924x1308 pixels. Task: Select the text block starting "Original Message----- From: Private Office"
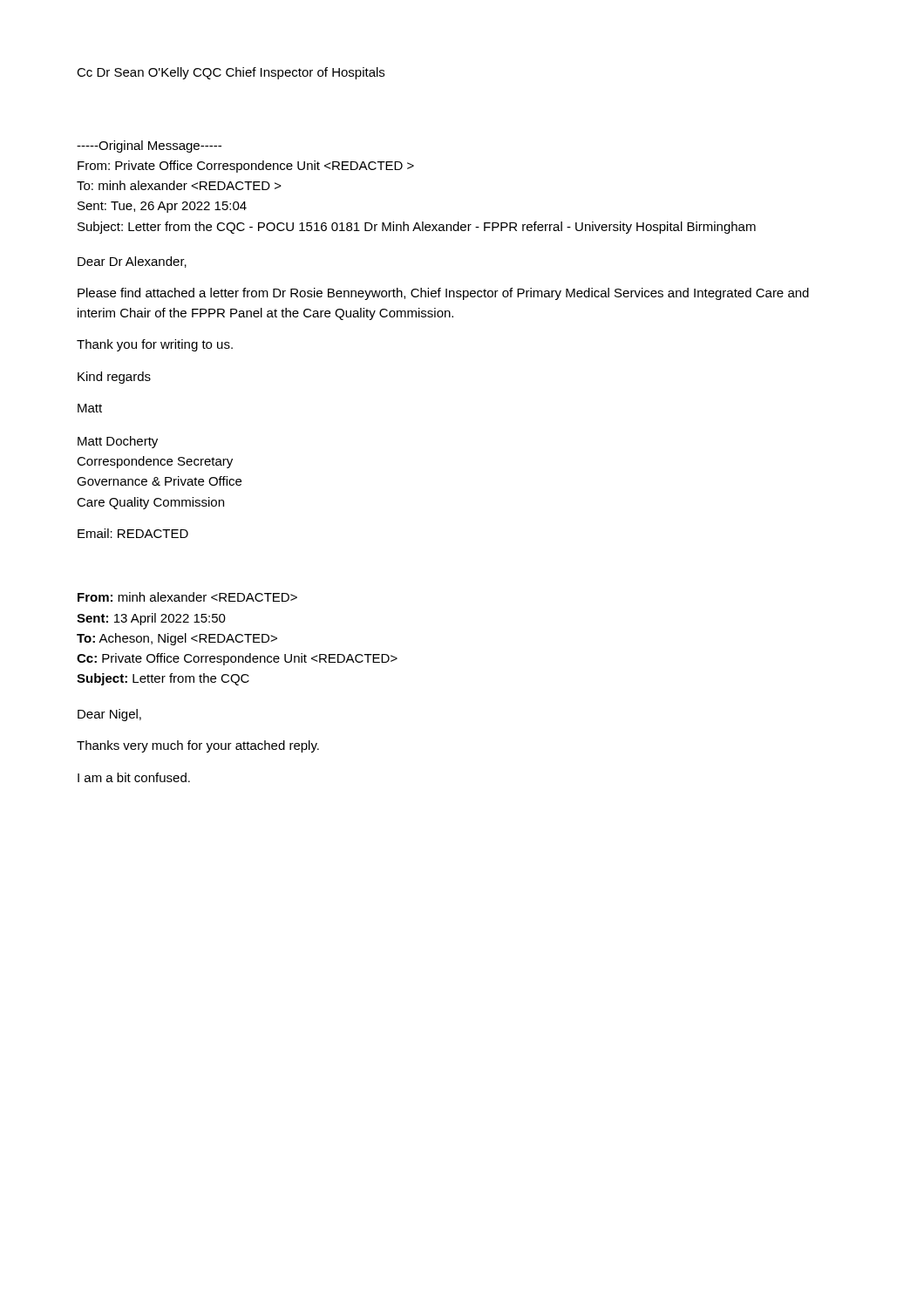[149, 146]
